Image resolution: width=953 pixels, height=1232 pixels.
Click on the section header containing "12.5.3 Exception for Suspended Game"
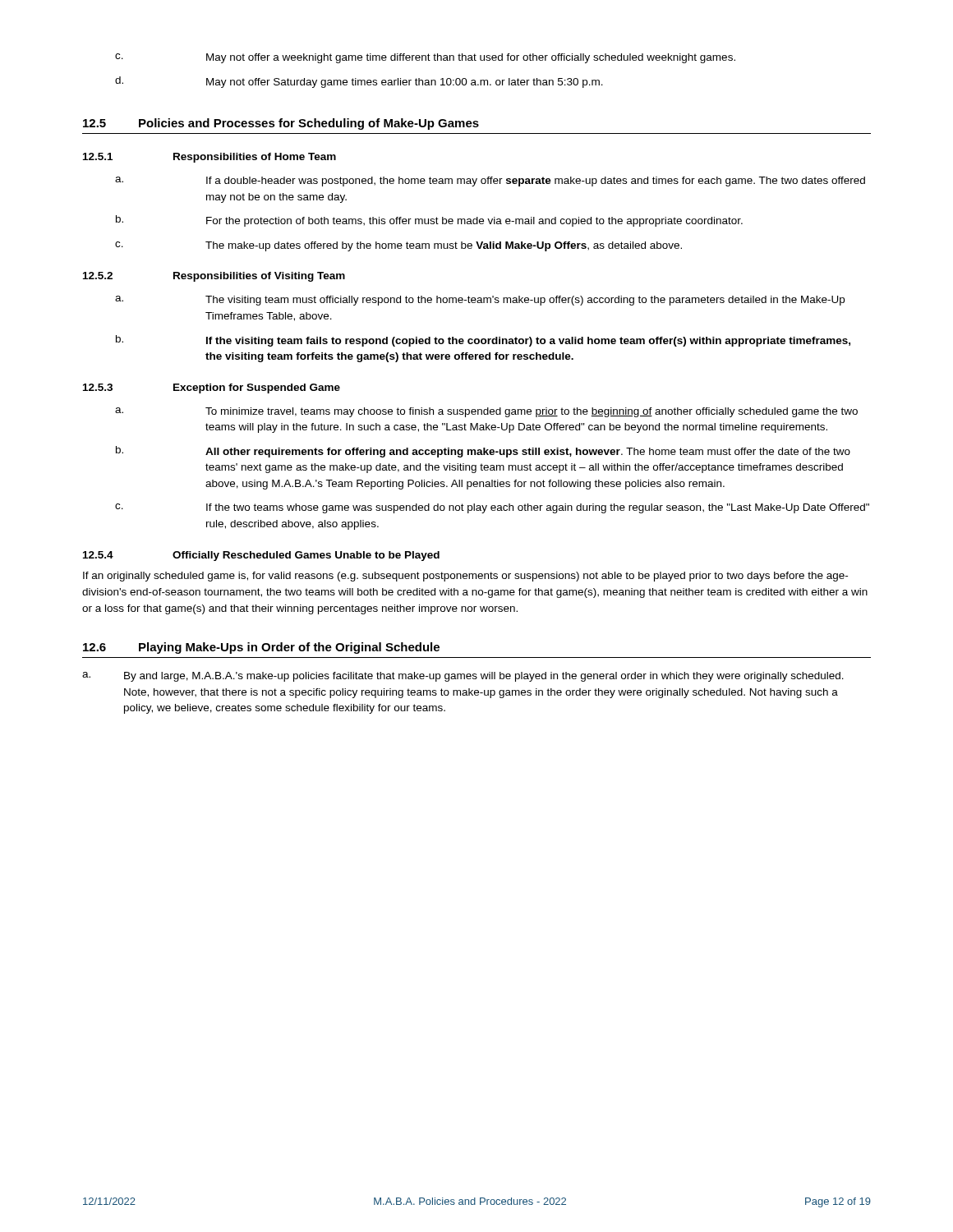point(211,387)
